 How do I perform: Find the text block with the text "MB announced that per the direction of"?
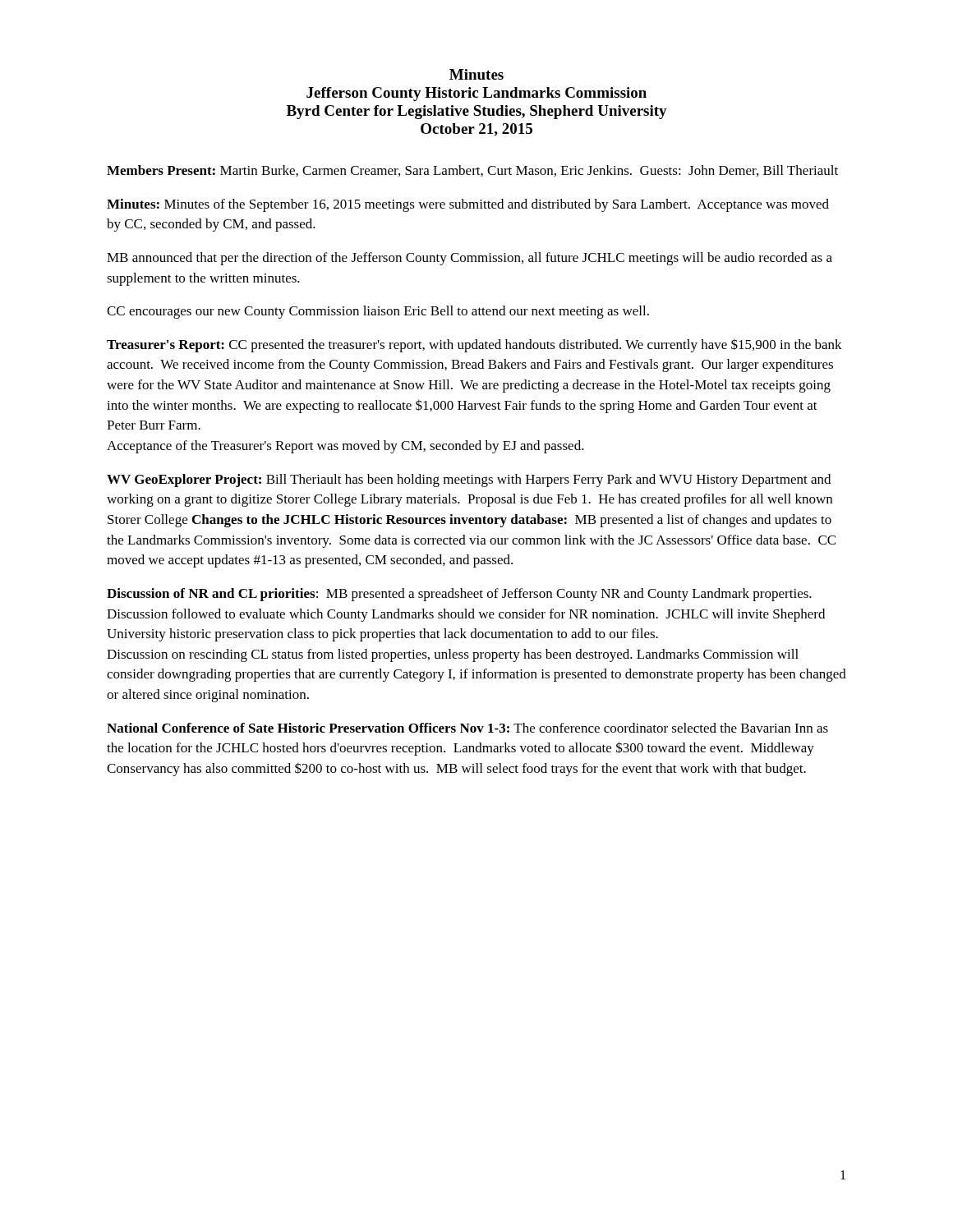[470, 268]
